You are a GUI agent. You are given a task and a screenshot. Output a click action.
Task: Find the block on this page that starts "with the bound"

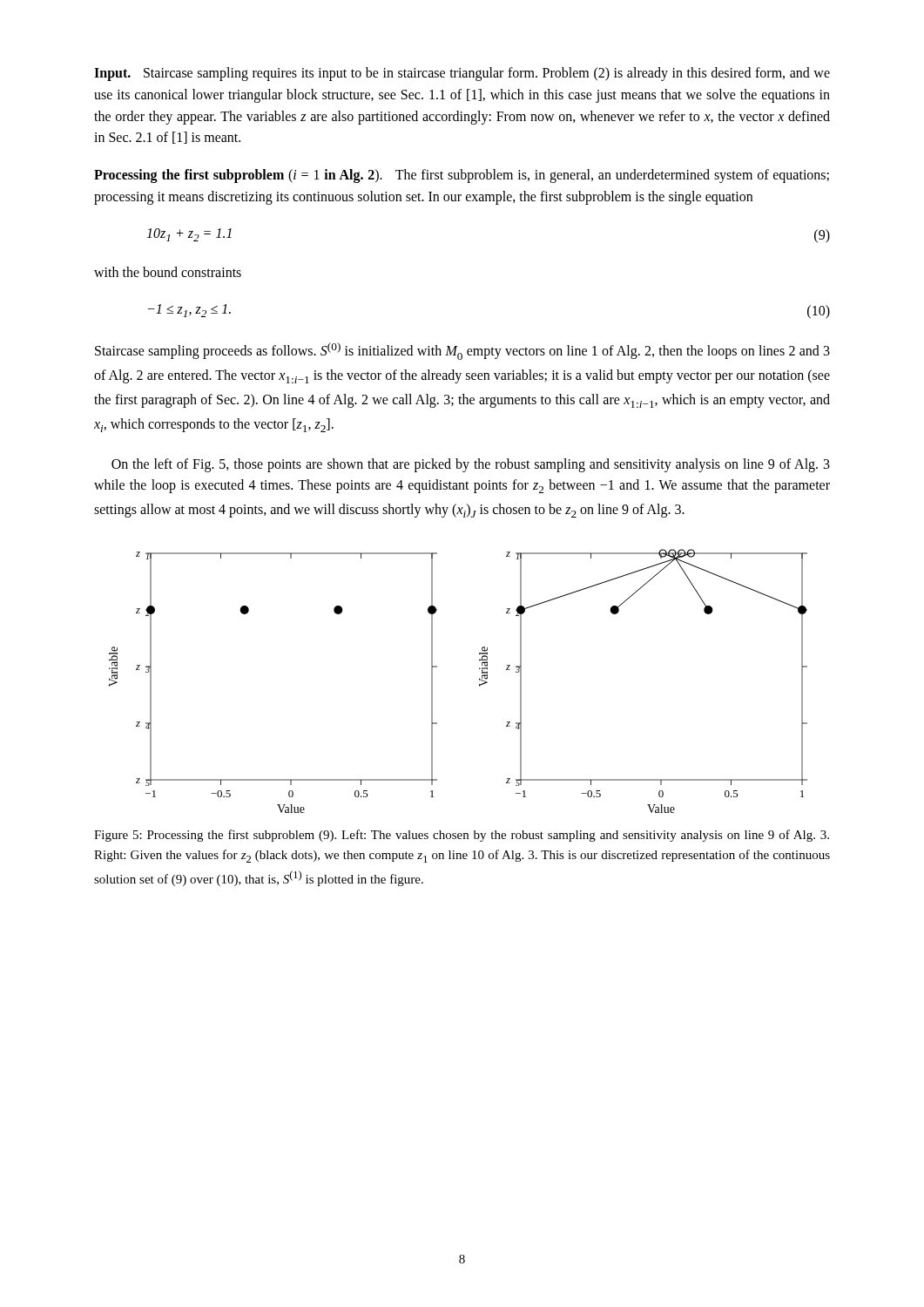point(168,272)
